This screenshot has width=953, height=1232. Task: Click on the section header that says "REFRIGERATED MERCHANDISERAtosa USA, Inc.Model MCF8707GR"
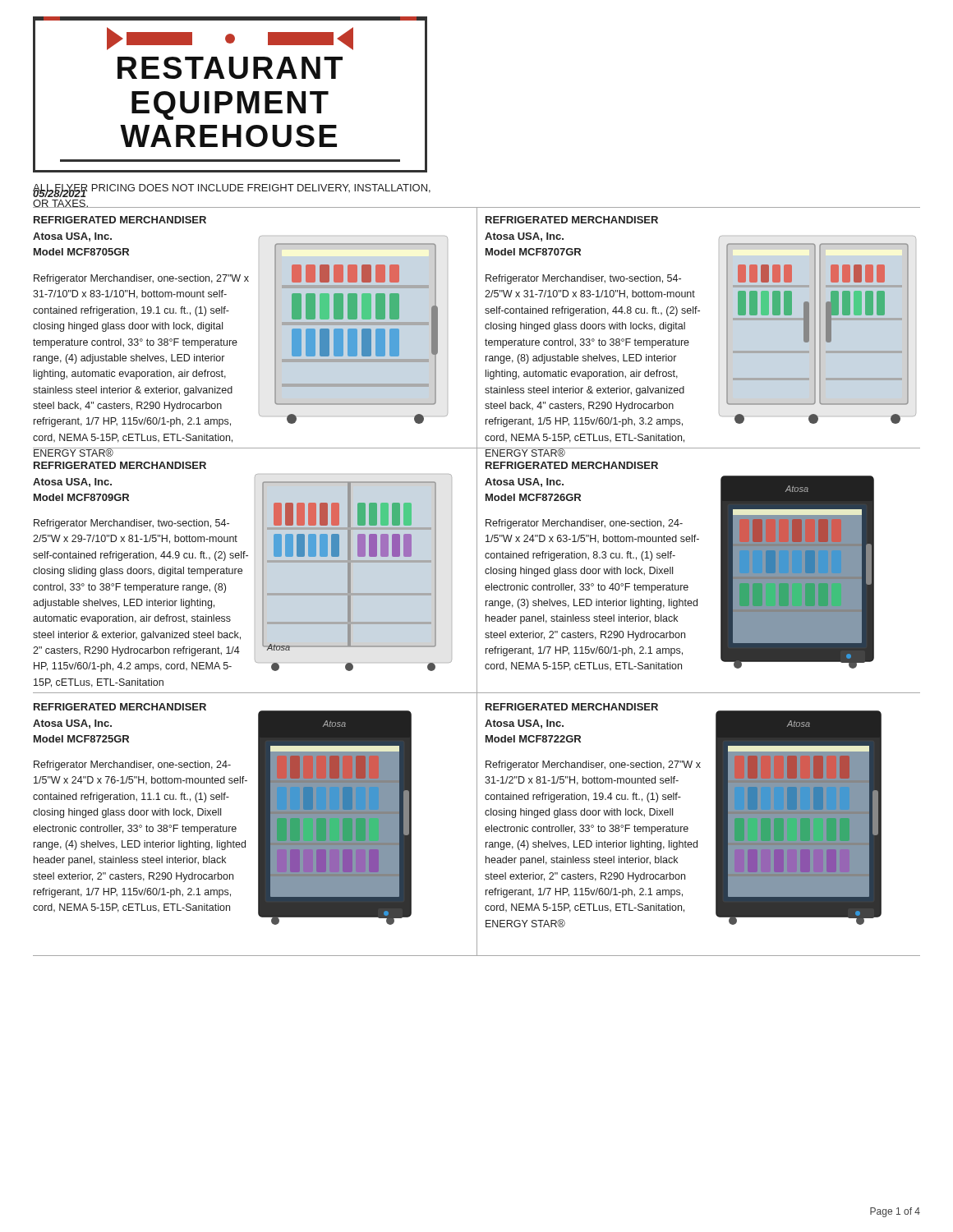click(x=572, y=220)
